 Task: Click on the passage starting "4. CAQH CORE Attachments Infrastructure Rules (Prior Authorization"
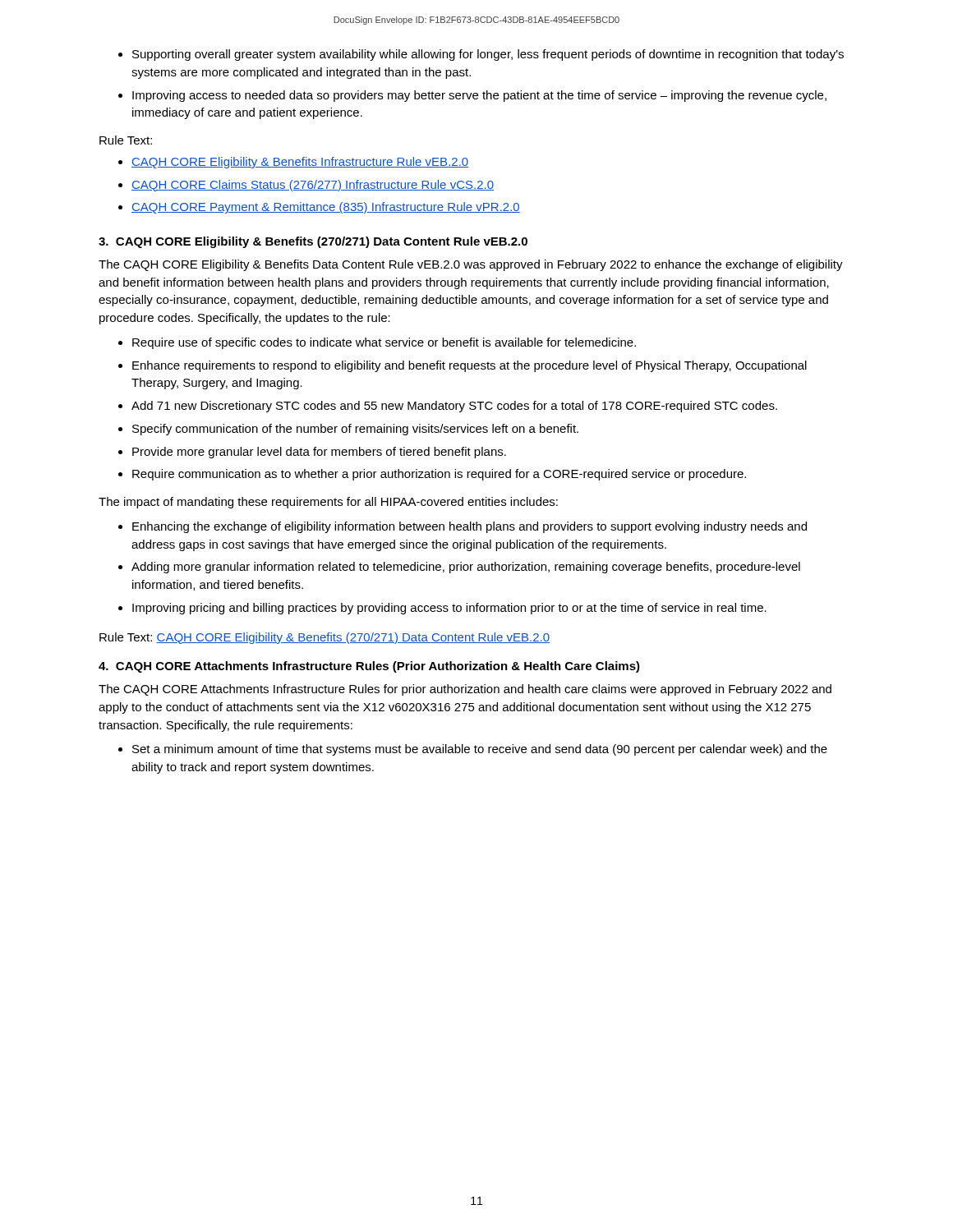click(x=369, y=666)
